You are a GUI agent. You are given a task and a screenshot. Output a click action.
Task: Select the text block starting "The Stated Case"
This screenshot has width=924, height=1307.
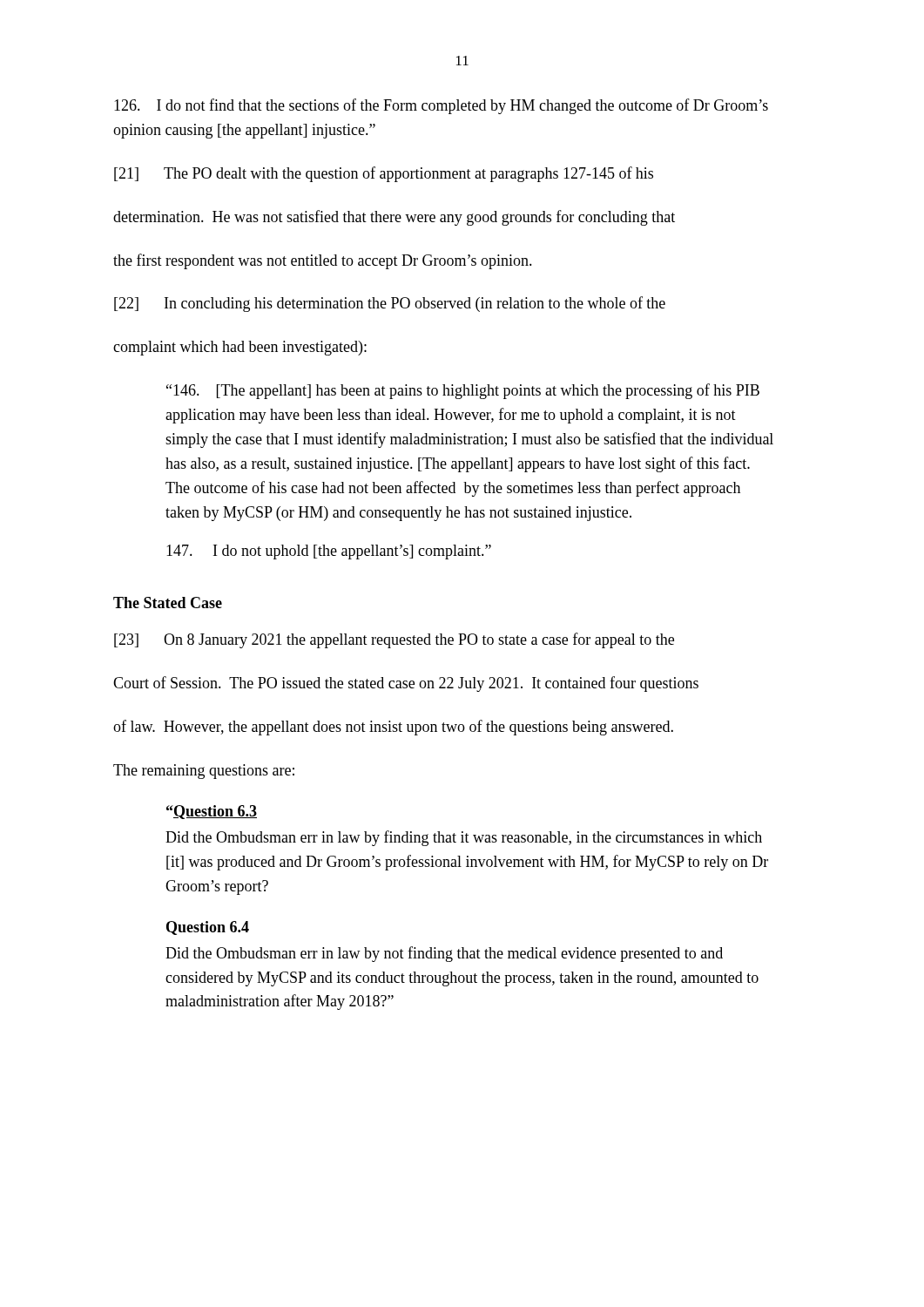[x=168, y=603]
